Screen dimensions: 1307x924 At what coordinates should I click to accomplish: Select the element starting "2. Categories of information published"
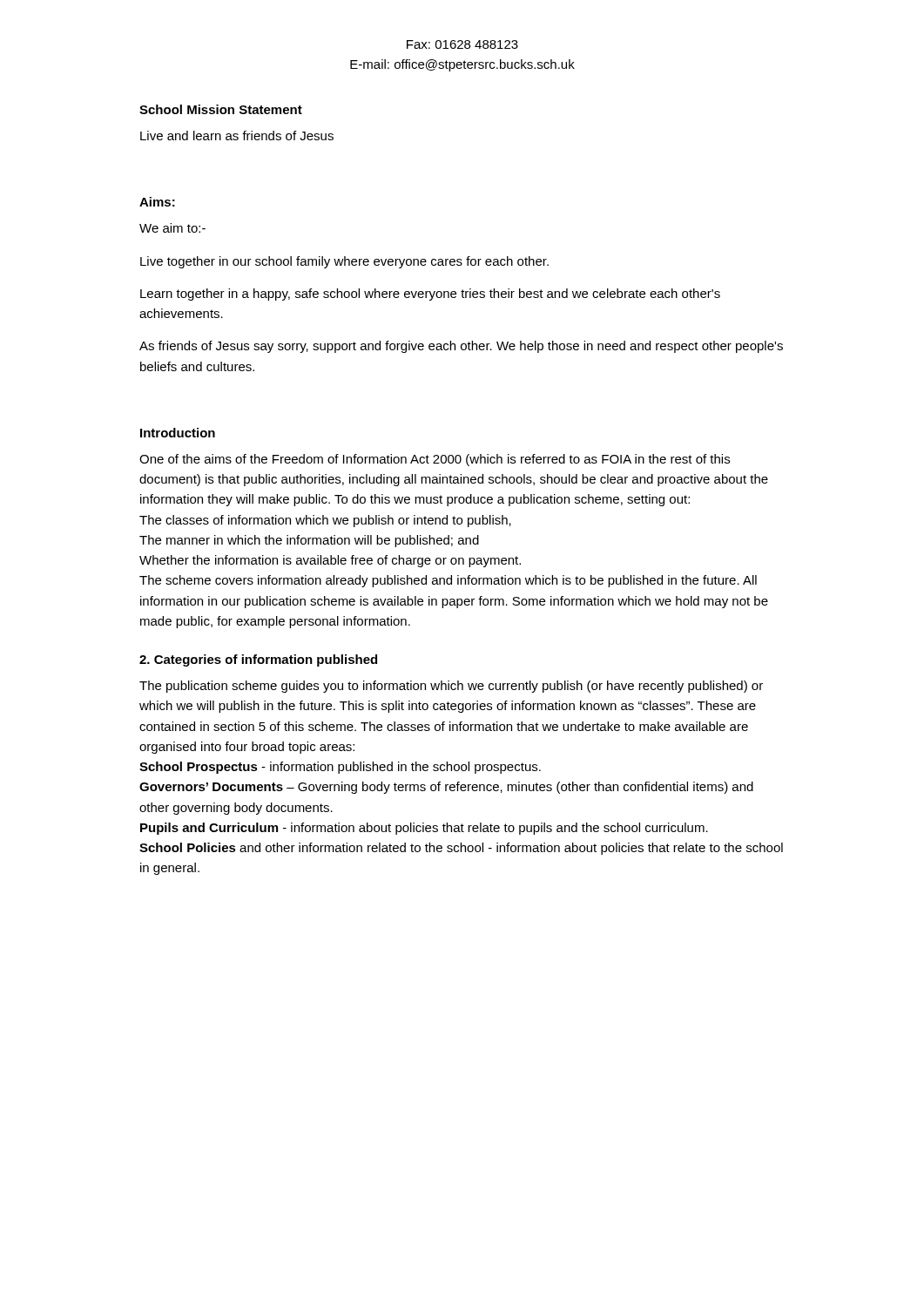tap(259, 659)
